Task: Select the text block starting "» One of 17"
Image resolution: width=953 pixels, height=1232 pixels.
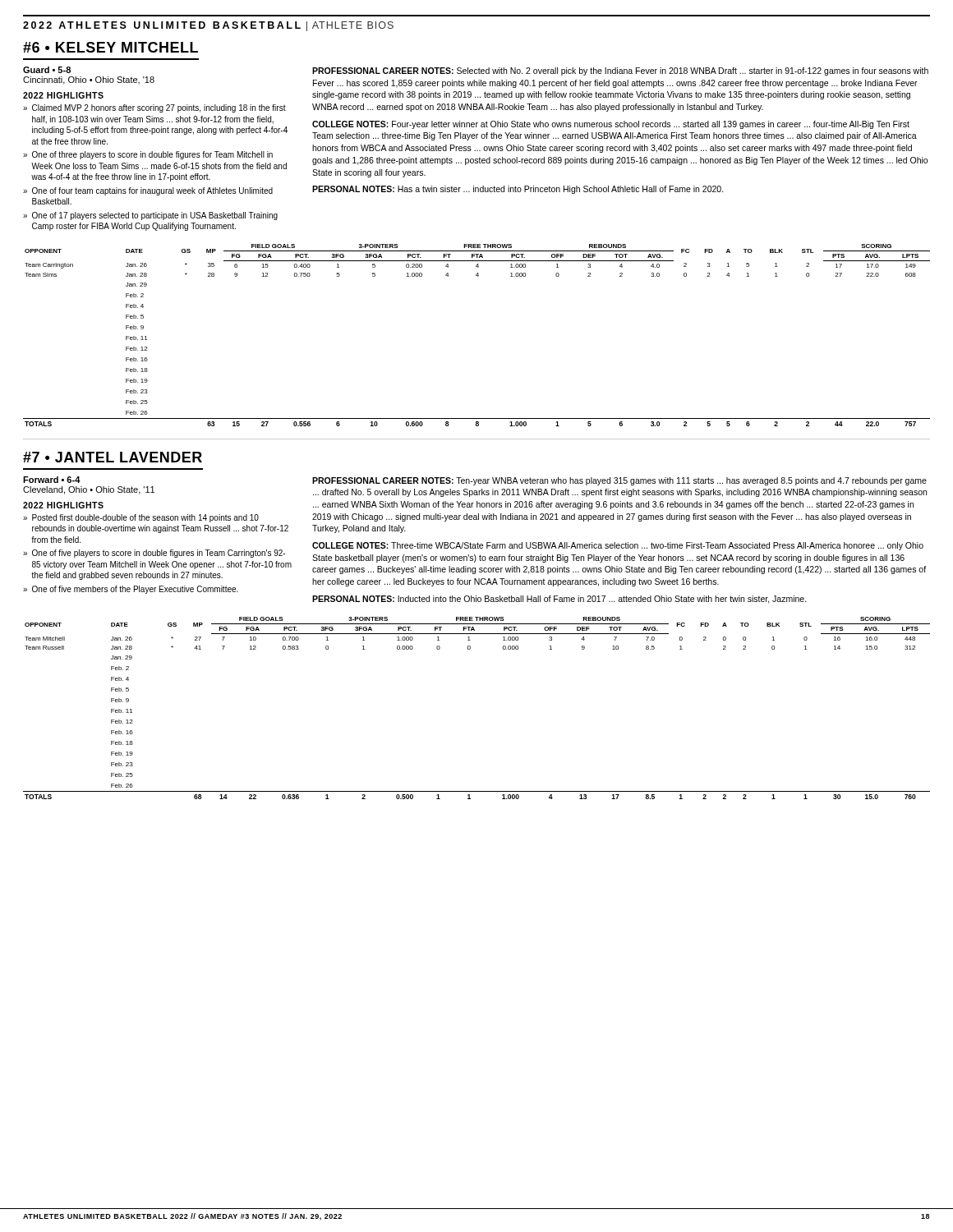Action: 159,221
